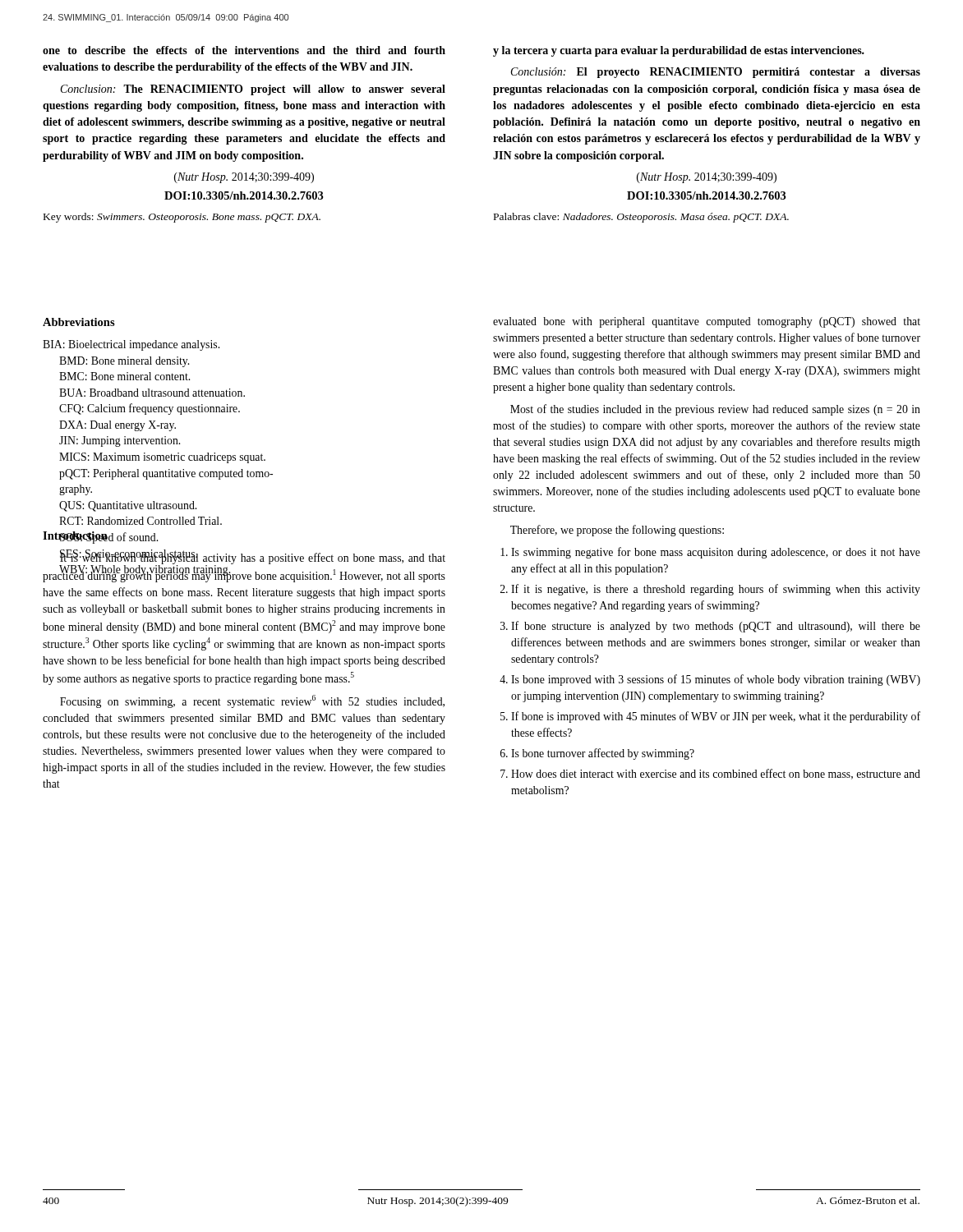
Task: Point to the block beginning "If bone structure is analyzed by two methods"
Action: (x=716, y=643)
